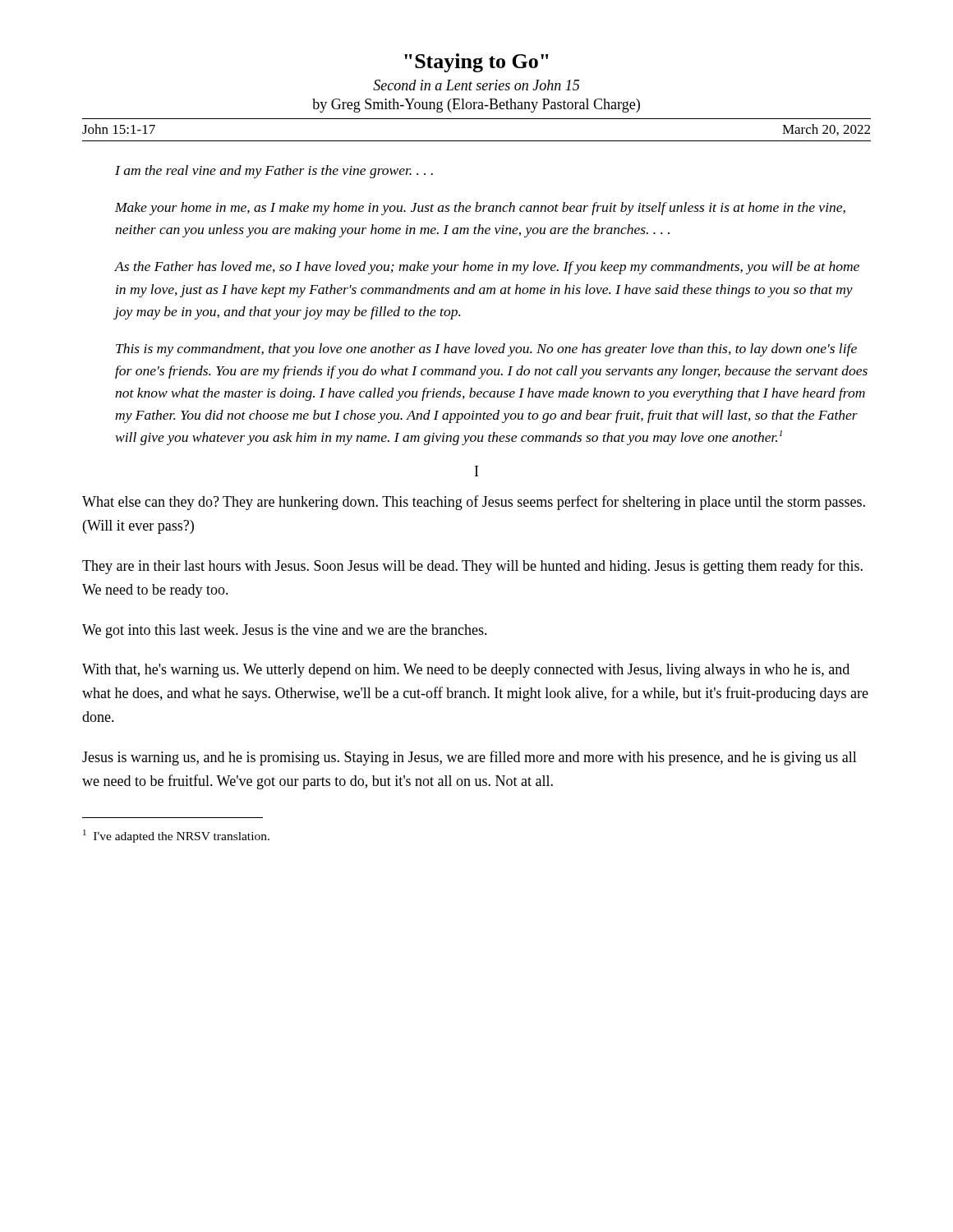Screen dimensions: 1232x953
Task: Click on the text starting ""Staying to Go""
Action: point(476,62)
